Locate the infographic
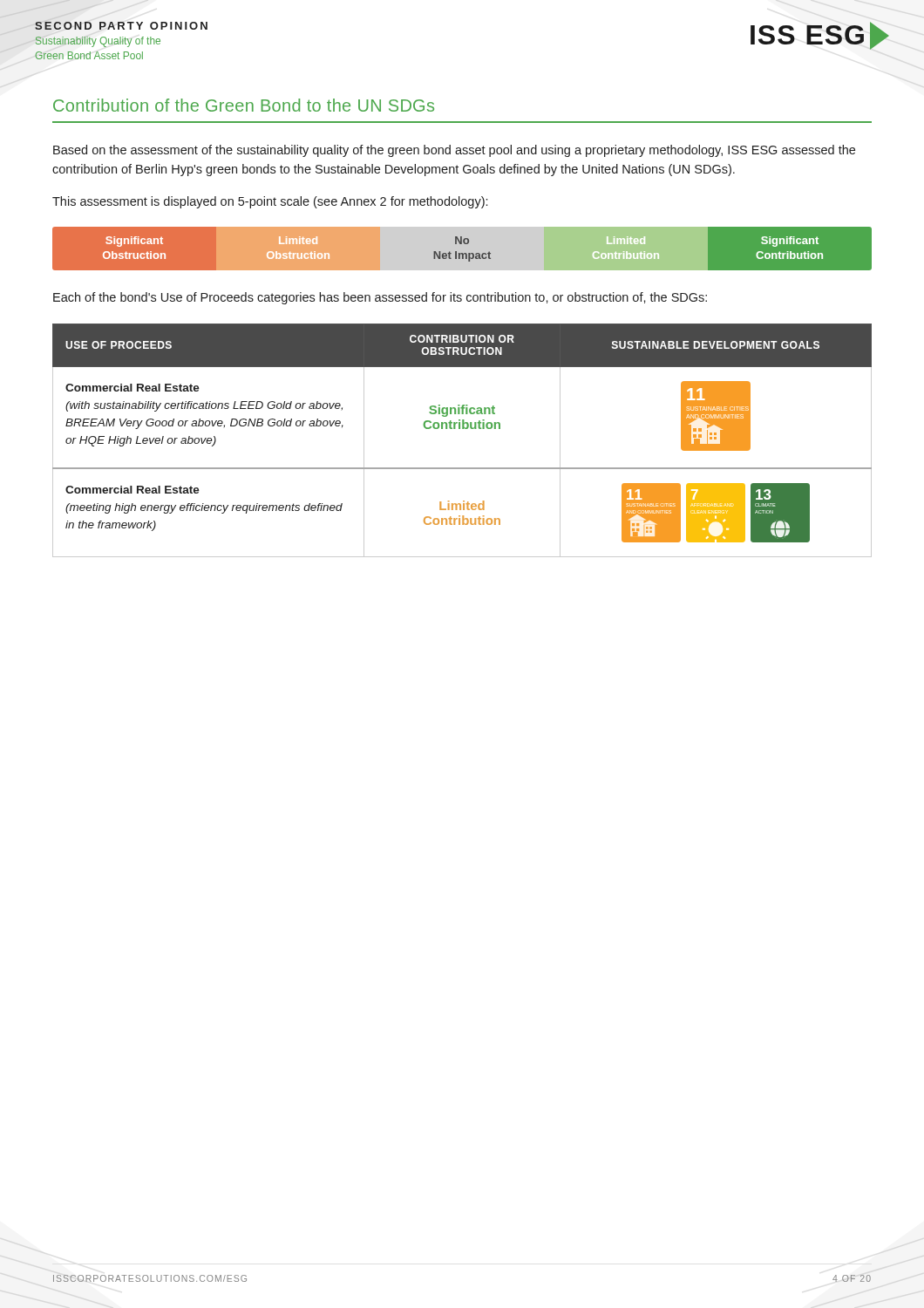924x1308 pixels. click(x=462, y=249)
